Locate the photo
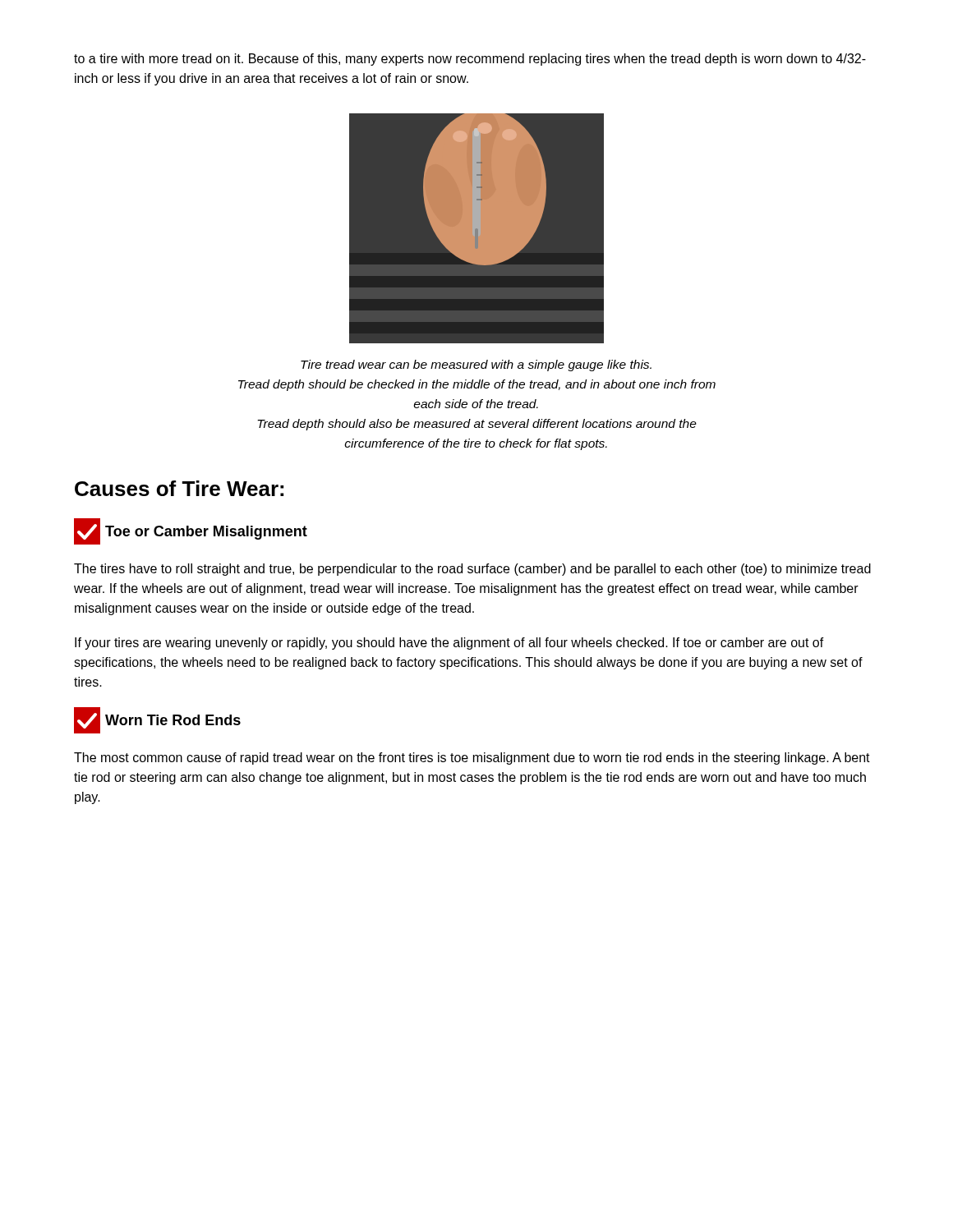This screenshot has height=1232, width=953. pyautogui.click(x=476, y=230)
